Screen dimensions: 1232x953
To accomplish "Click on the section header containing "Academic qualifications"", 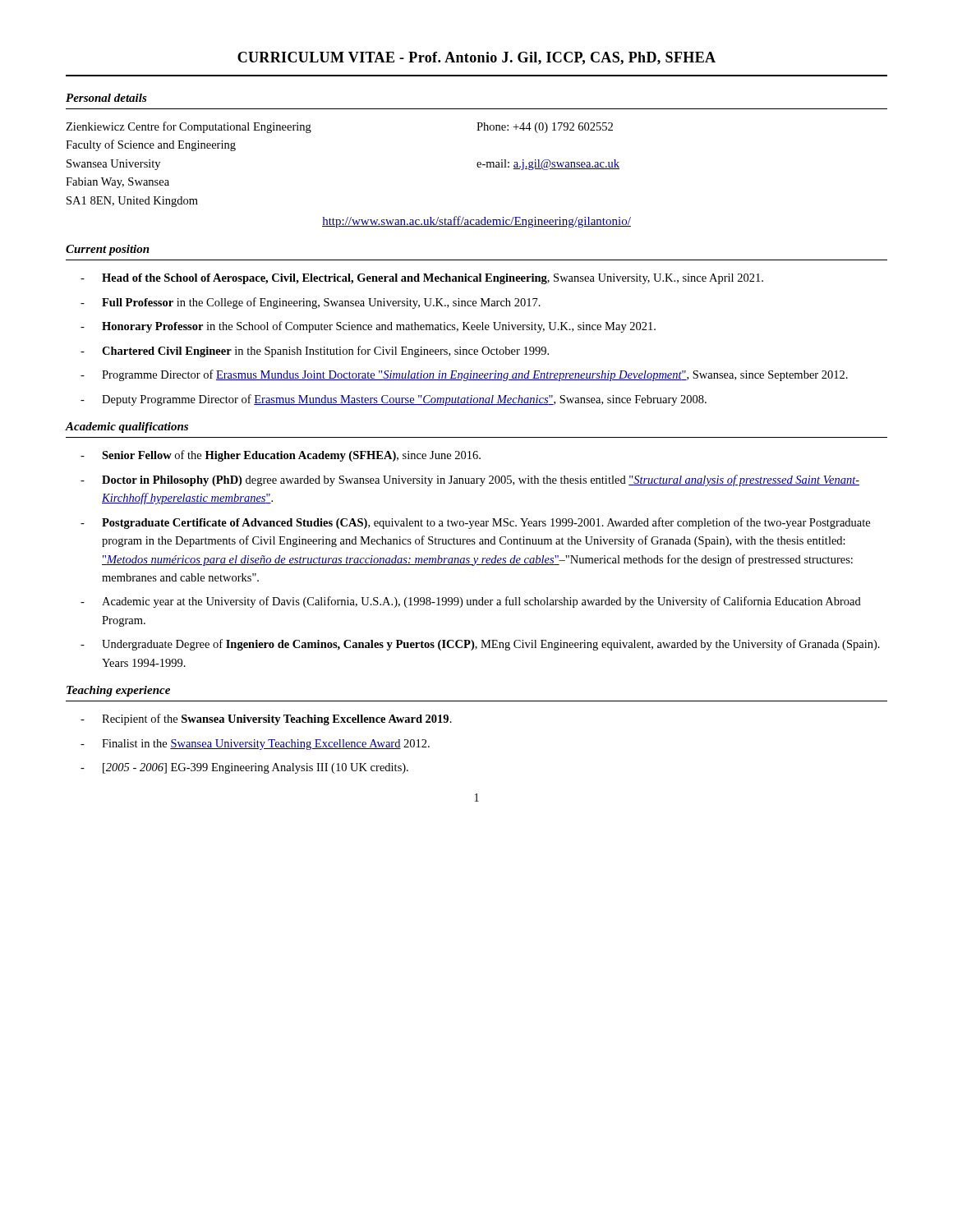I will pos(476,429).
